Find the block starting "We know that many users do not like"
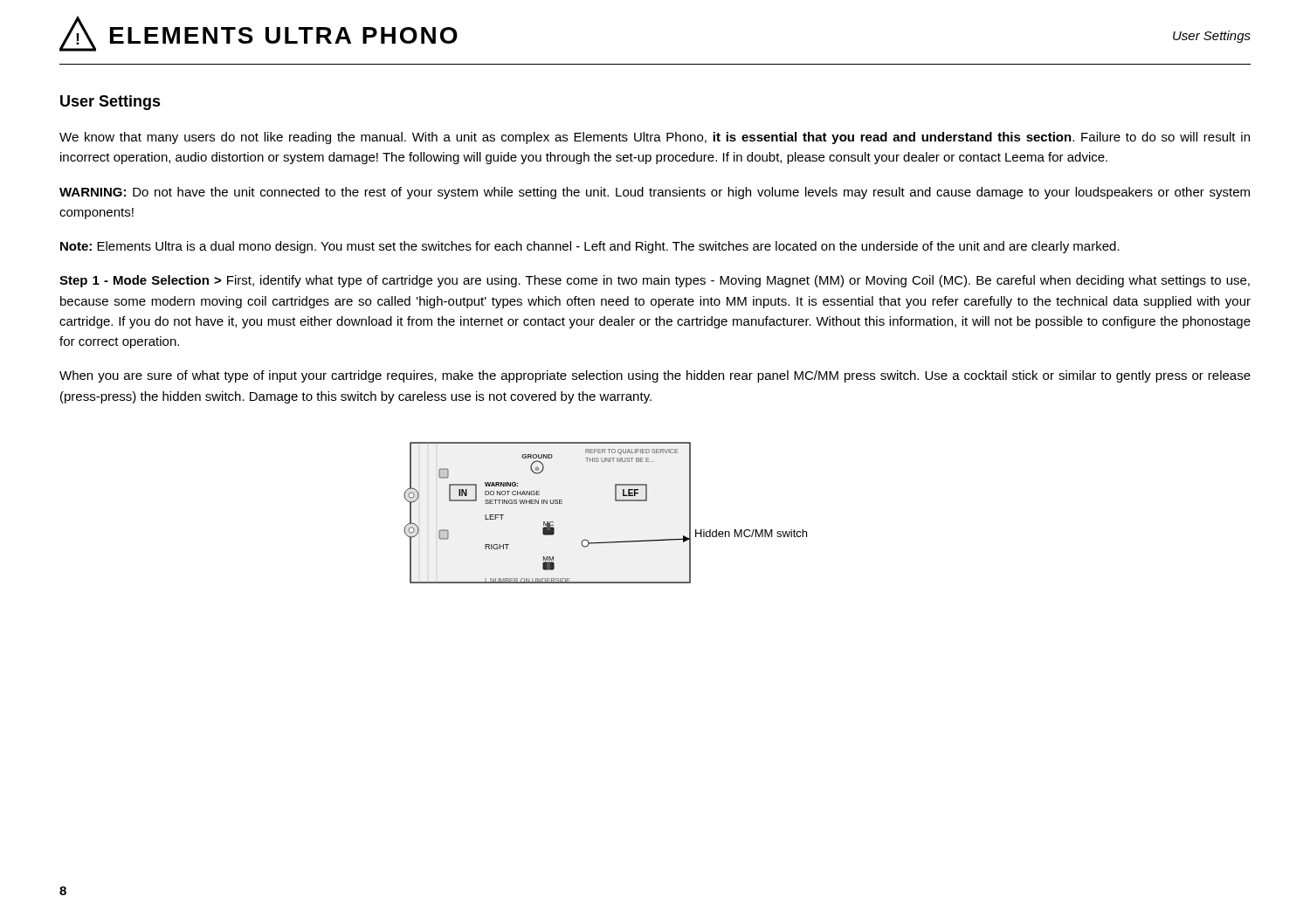The image size is (1310, 924). [x=655, y=147]
